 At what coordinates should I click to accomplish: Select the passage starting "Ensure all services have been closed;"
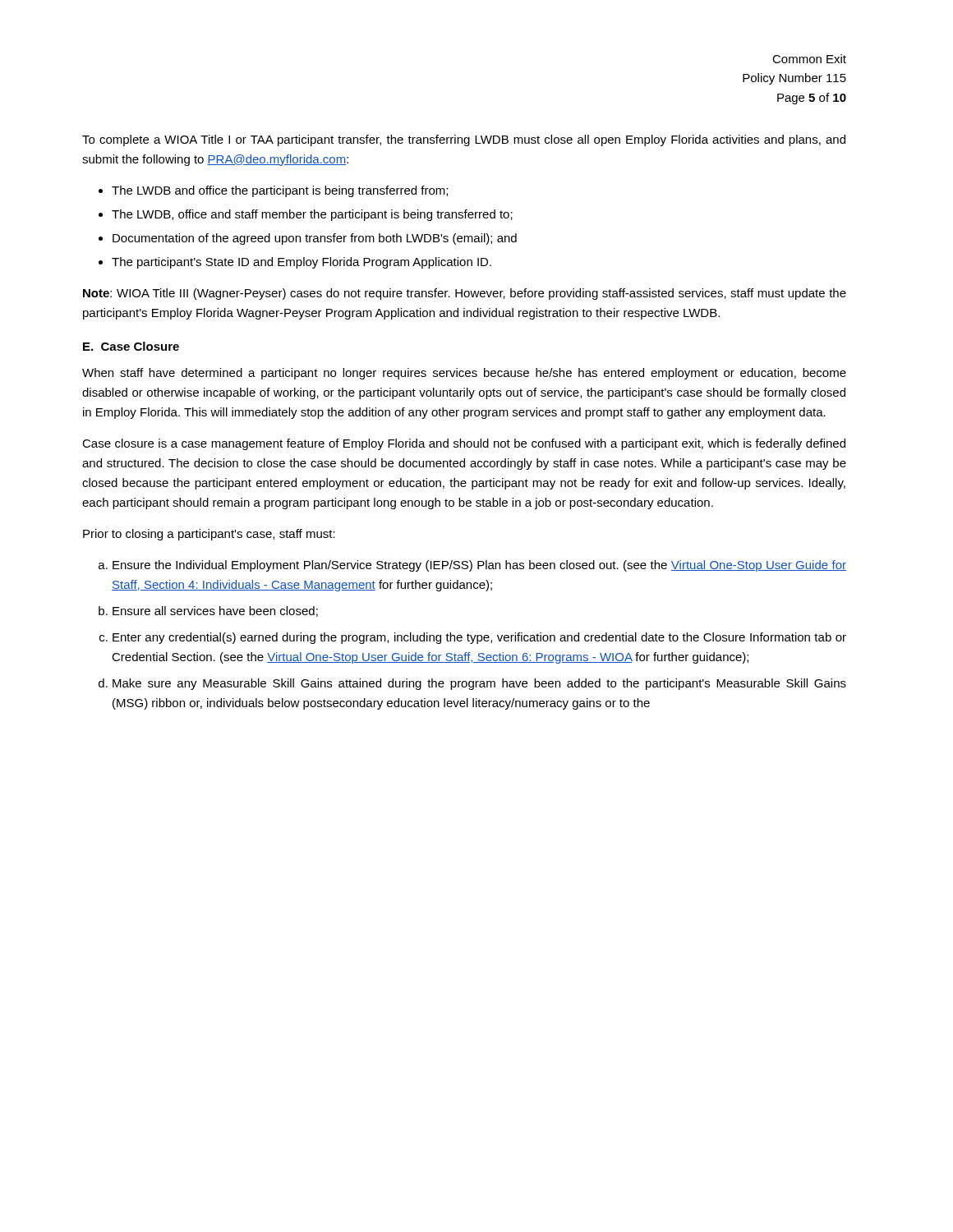215,610
